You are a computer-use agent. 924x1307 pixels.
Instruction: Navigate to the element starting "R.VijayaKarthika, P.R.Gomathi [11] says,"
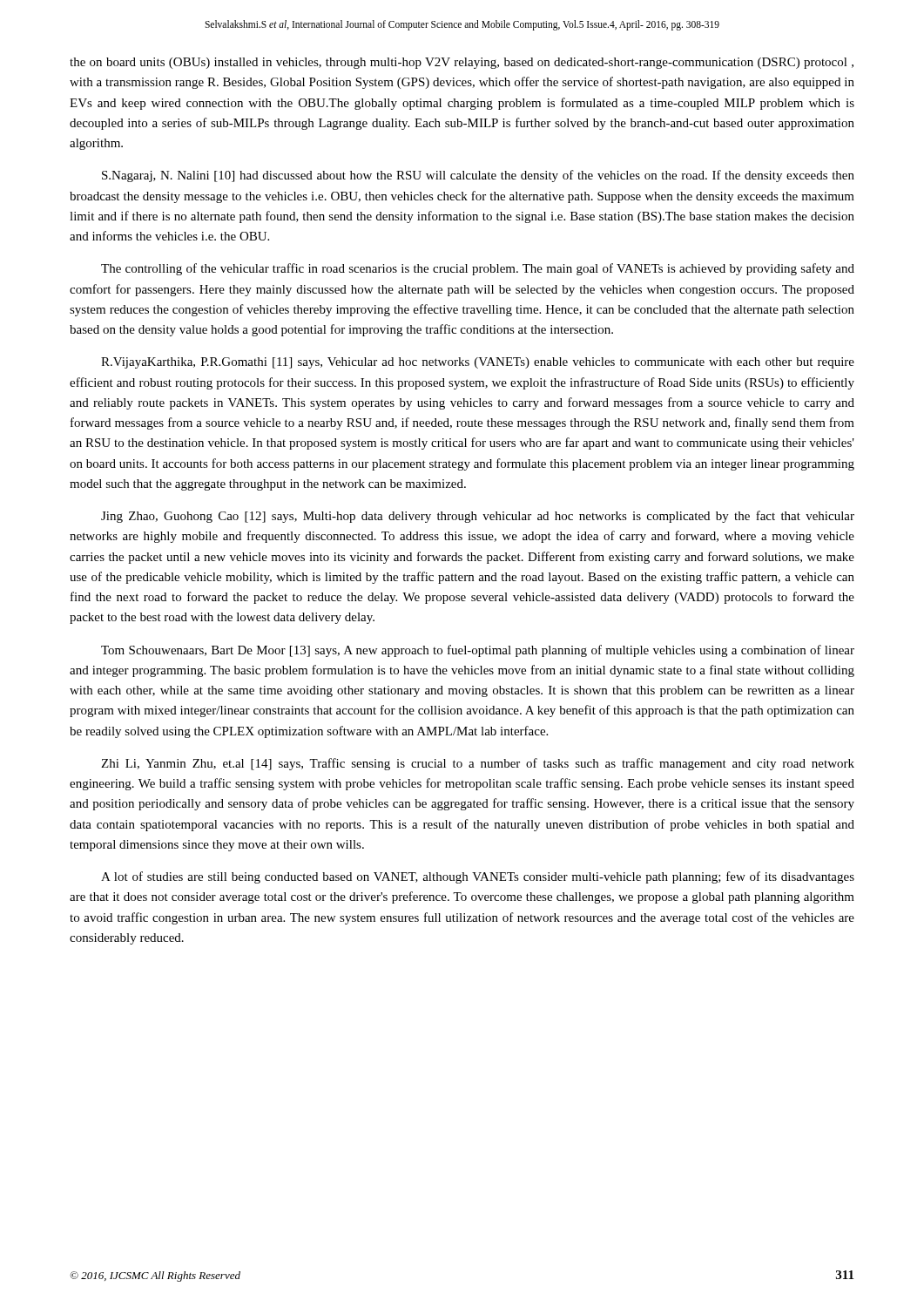click(462, 423)
